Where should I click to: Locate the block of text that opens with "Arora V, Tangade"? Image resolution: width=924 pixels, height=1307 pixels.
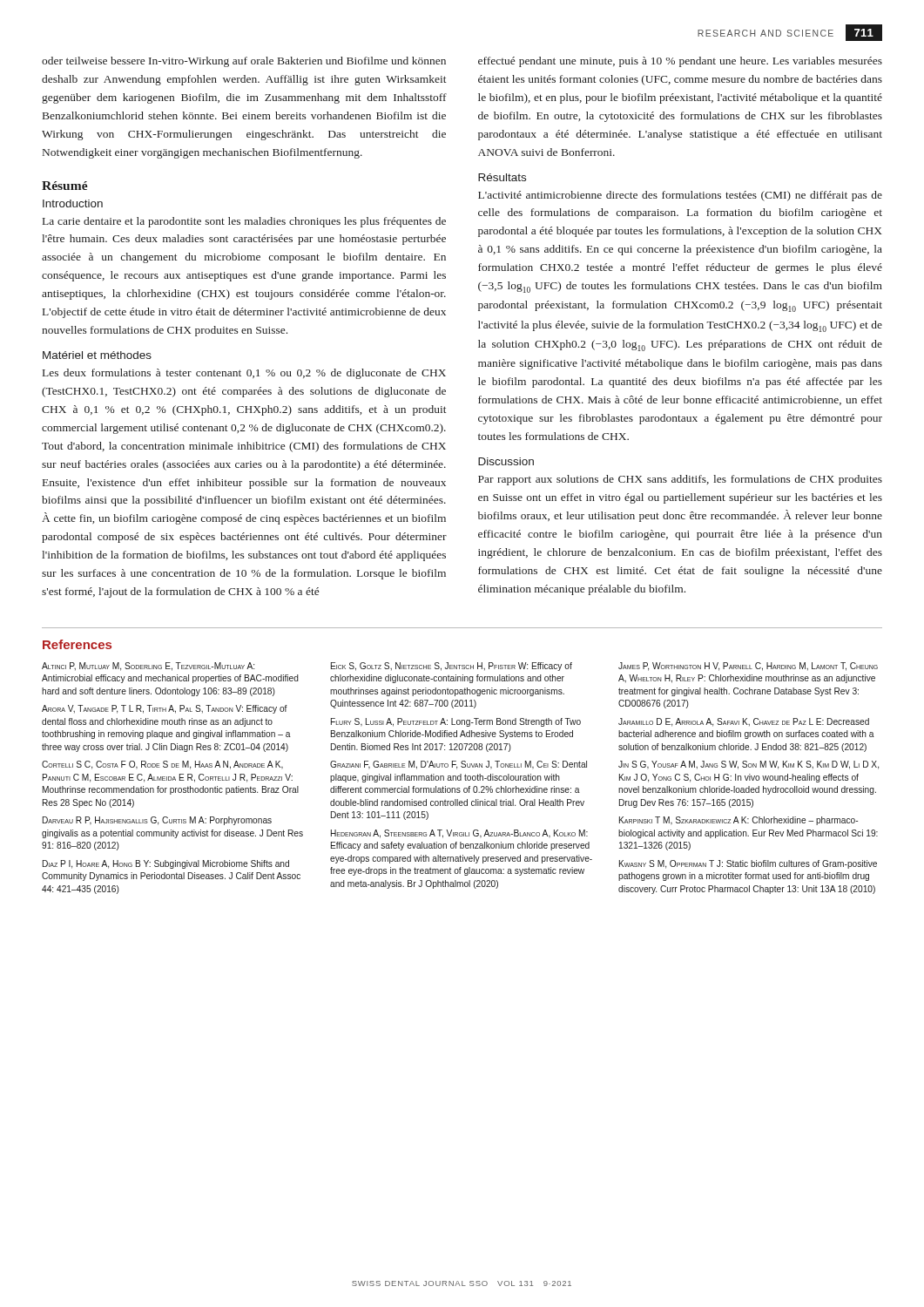pyautogui.click(x=166, y=728)
